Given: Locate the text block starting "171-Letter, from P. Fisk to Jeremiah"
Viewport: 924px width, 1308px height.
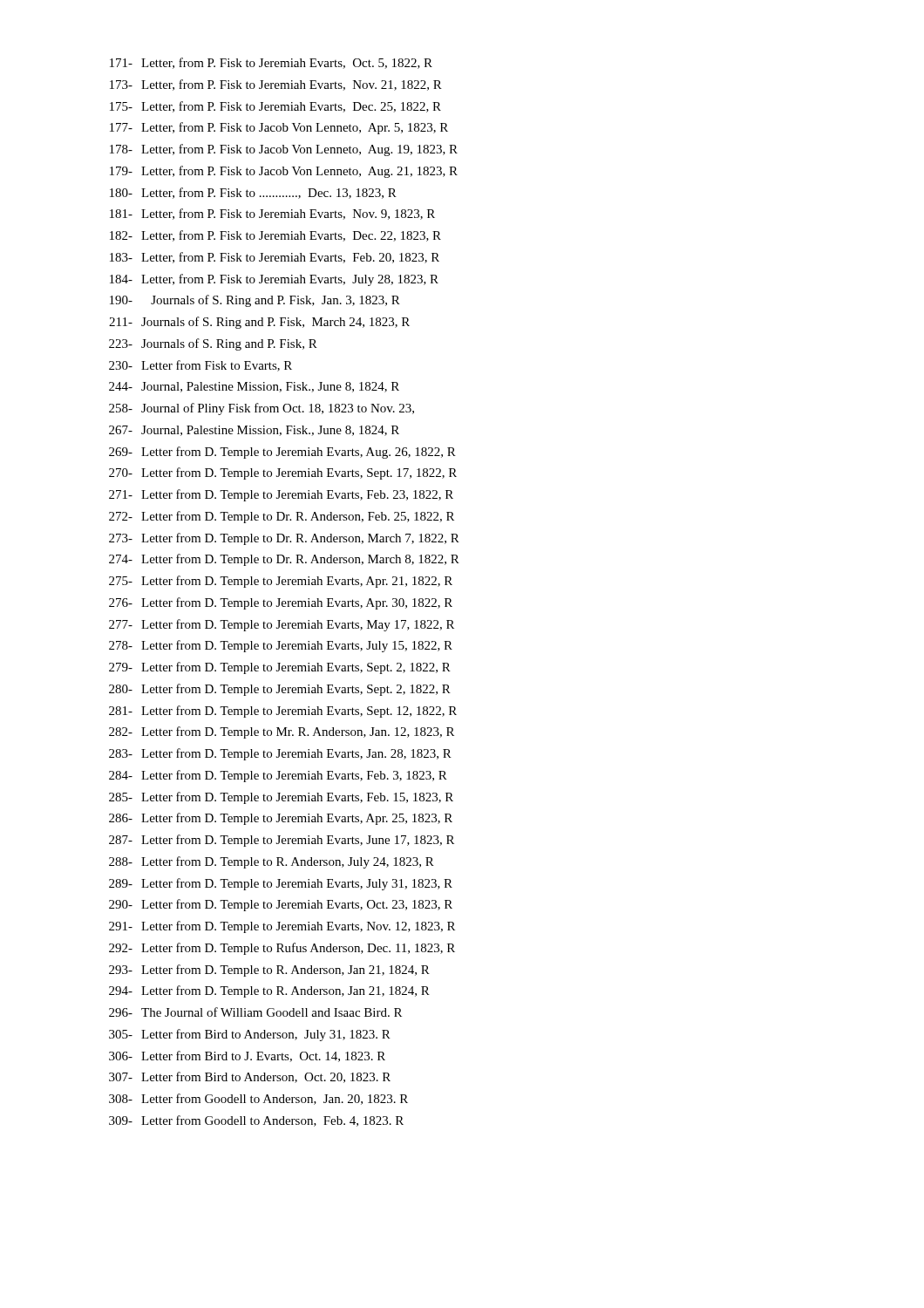Looking at the screenshot, I should point(271,63).
